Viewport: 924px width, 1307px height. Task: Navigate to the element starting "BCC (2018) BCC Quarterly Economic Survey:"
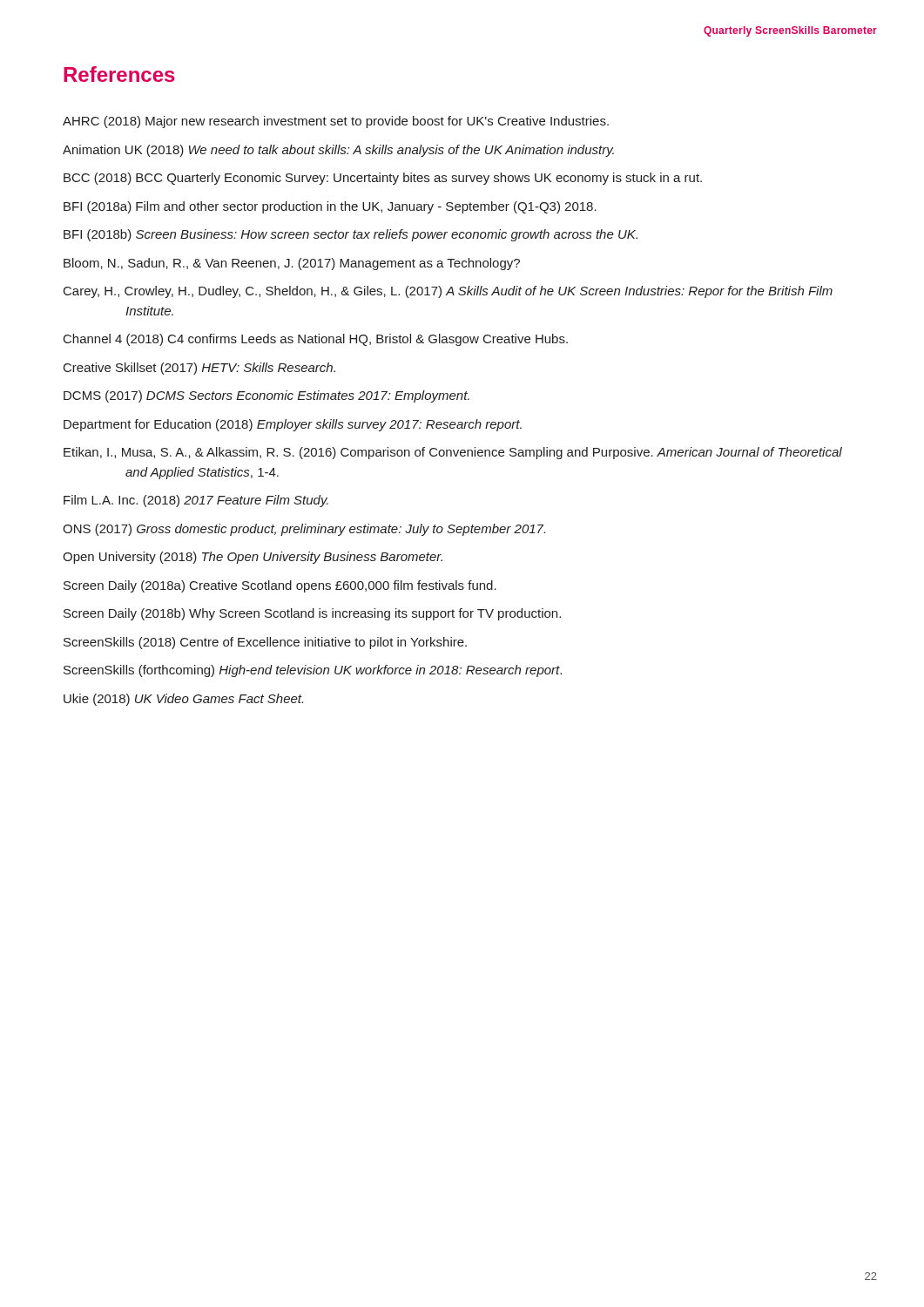pos(383,177)
